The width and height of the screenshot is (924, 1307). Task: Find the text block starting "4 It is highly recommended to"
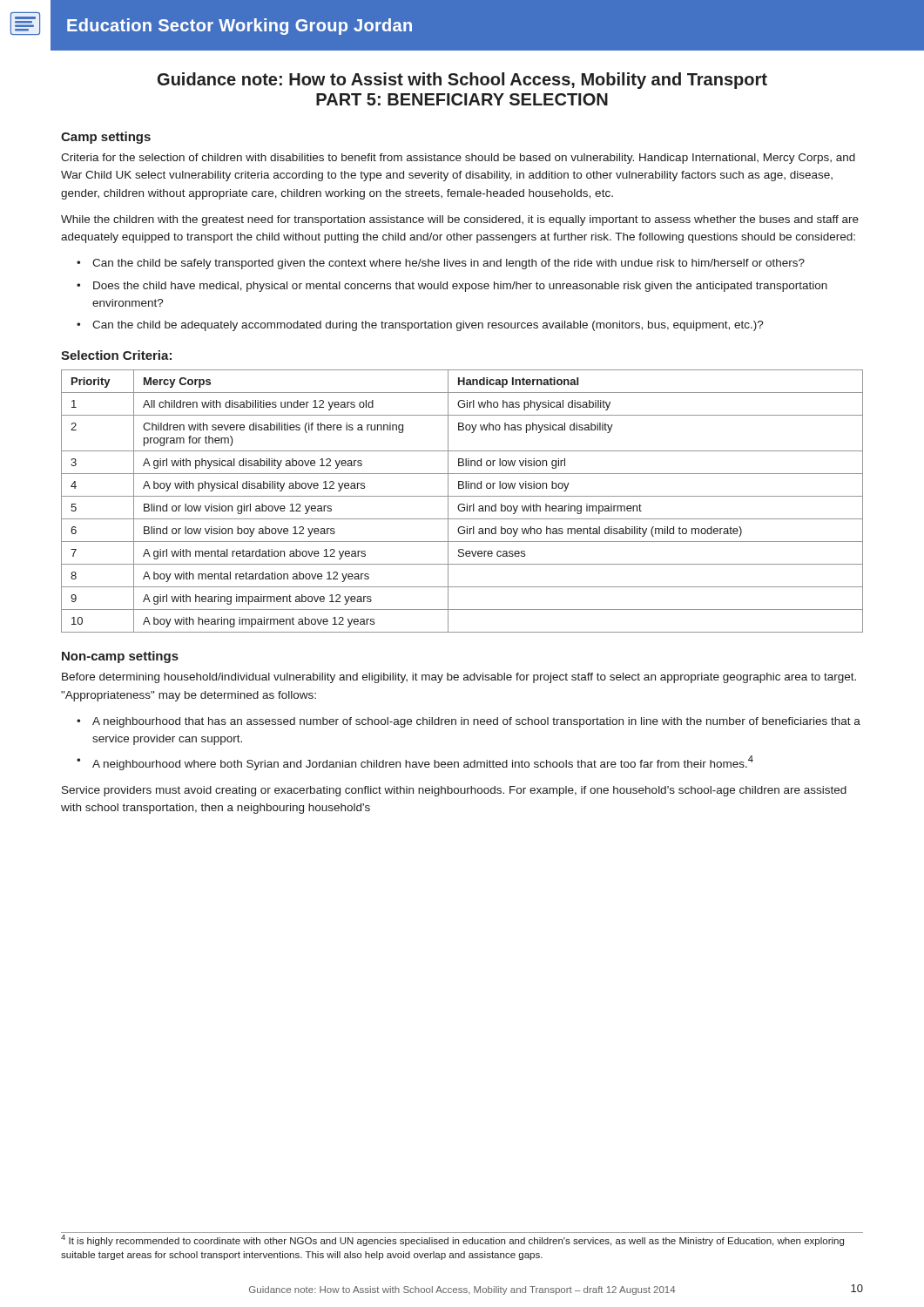click(x=453, y=1246)
